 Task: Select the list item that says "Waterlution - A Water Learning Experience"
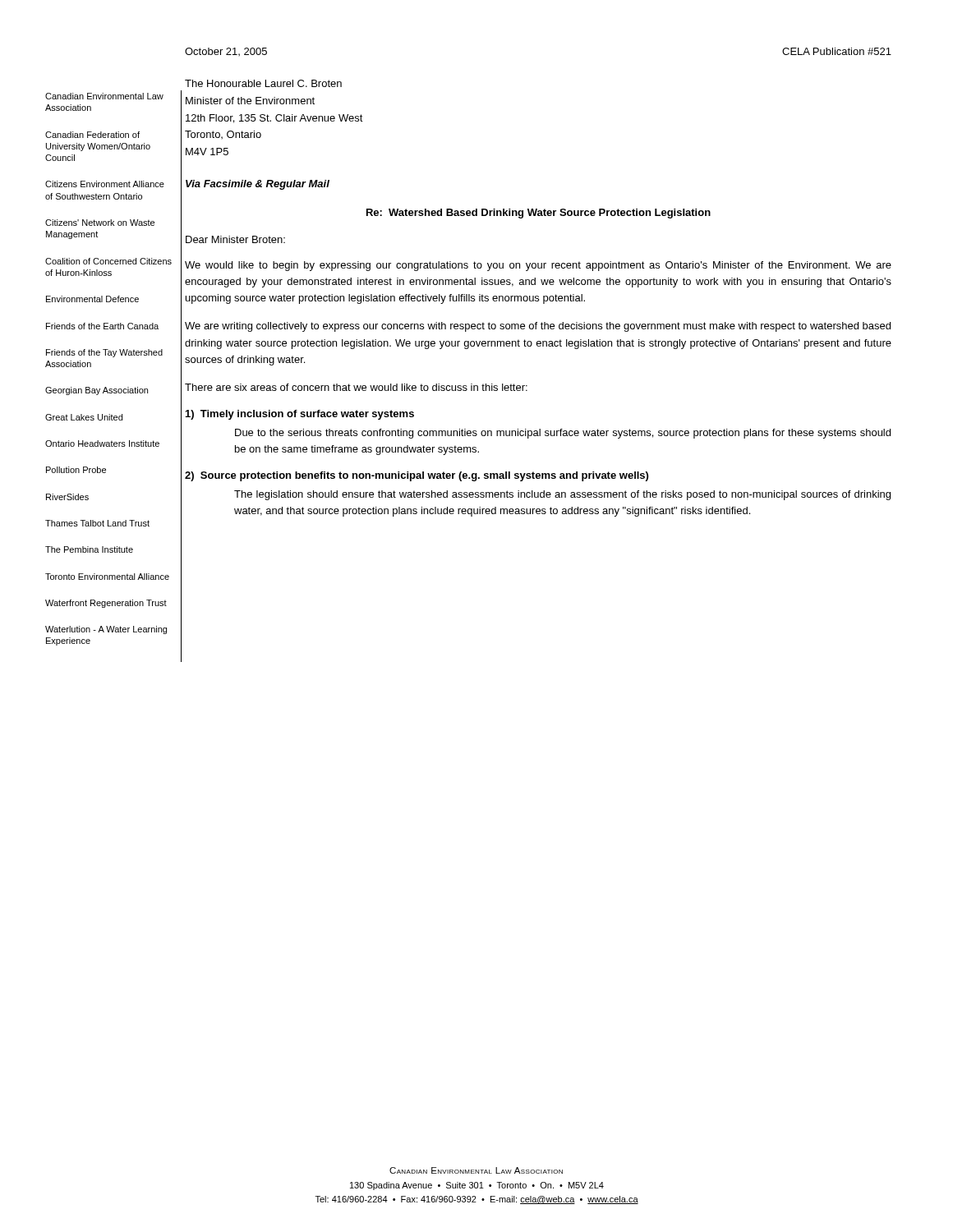106,635
